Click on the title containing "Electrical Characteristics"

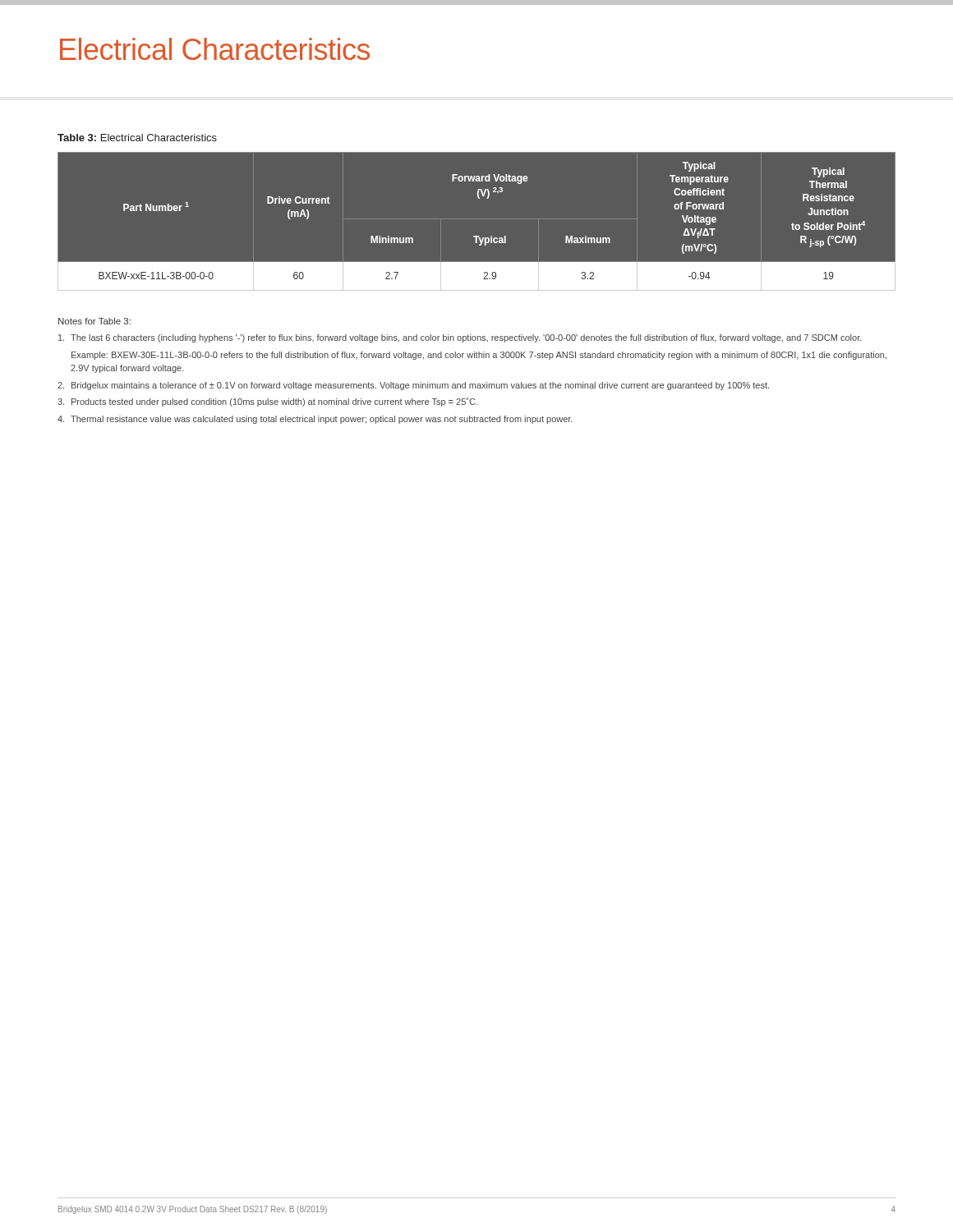[x=215, y=49]
